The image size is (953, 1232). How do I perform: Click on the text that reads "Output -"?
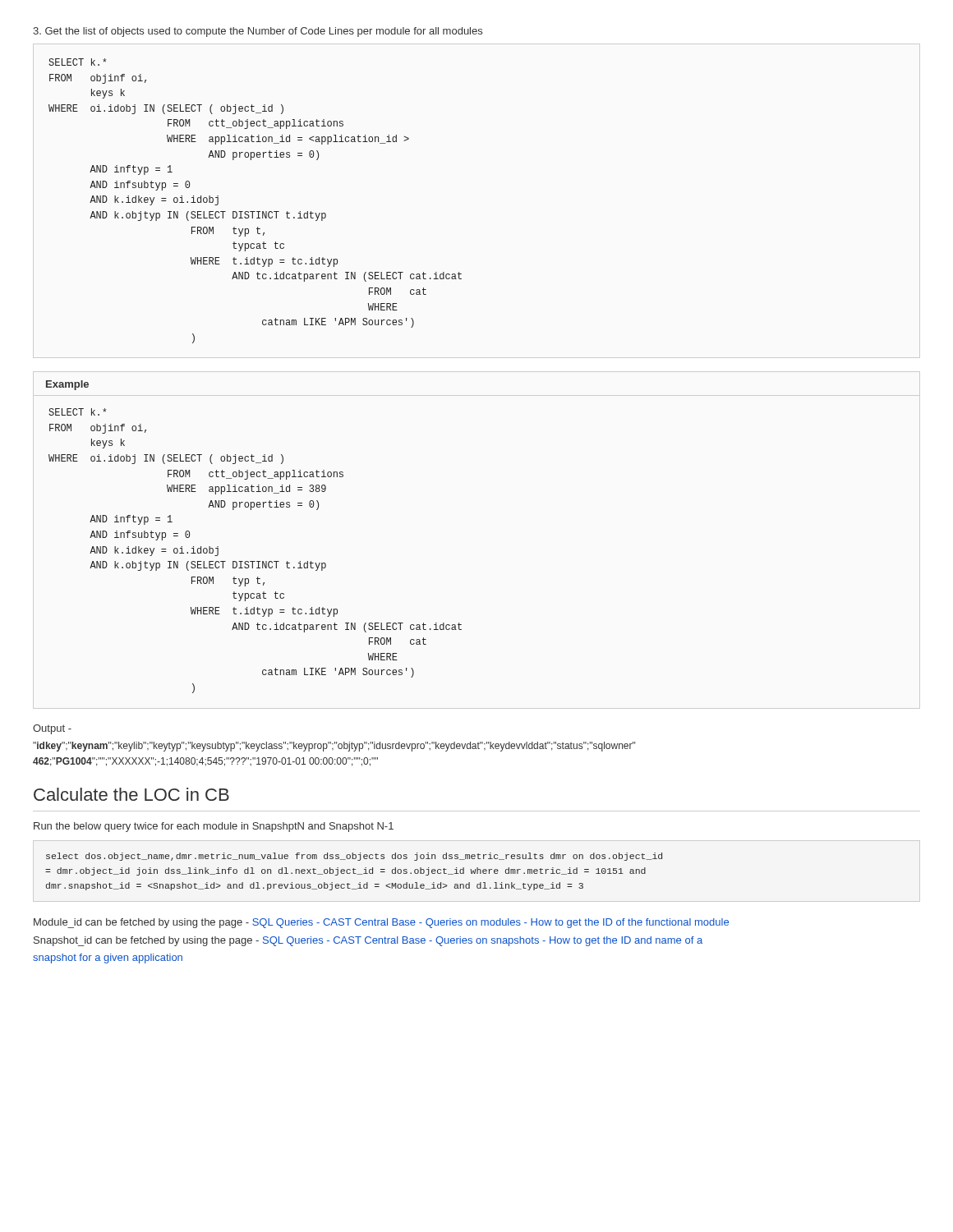(52, 728)
